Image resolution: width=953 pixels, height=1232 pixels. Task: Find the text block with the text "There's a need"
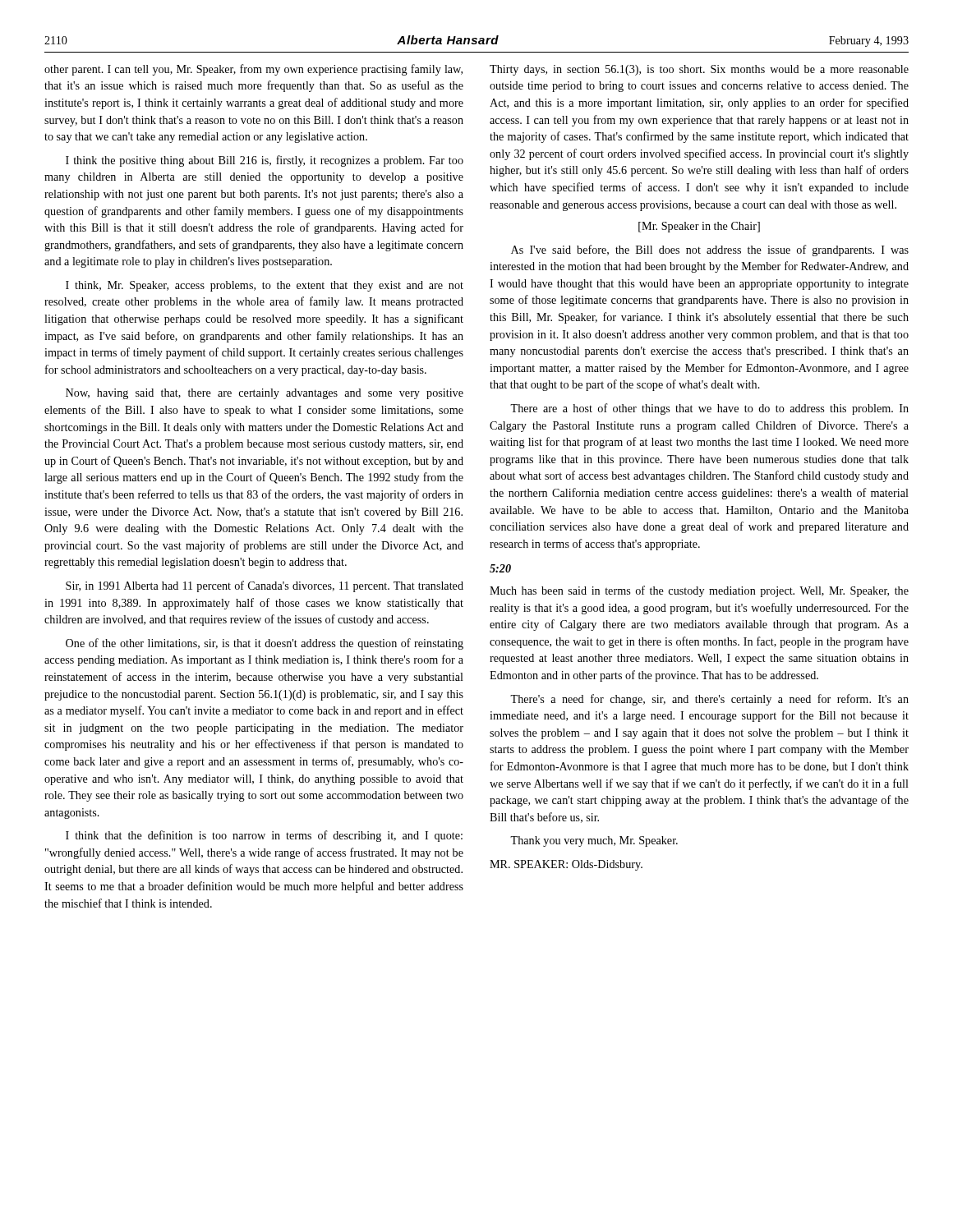699,758
